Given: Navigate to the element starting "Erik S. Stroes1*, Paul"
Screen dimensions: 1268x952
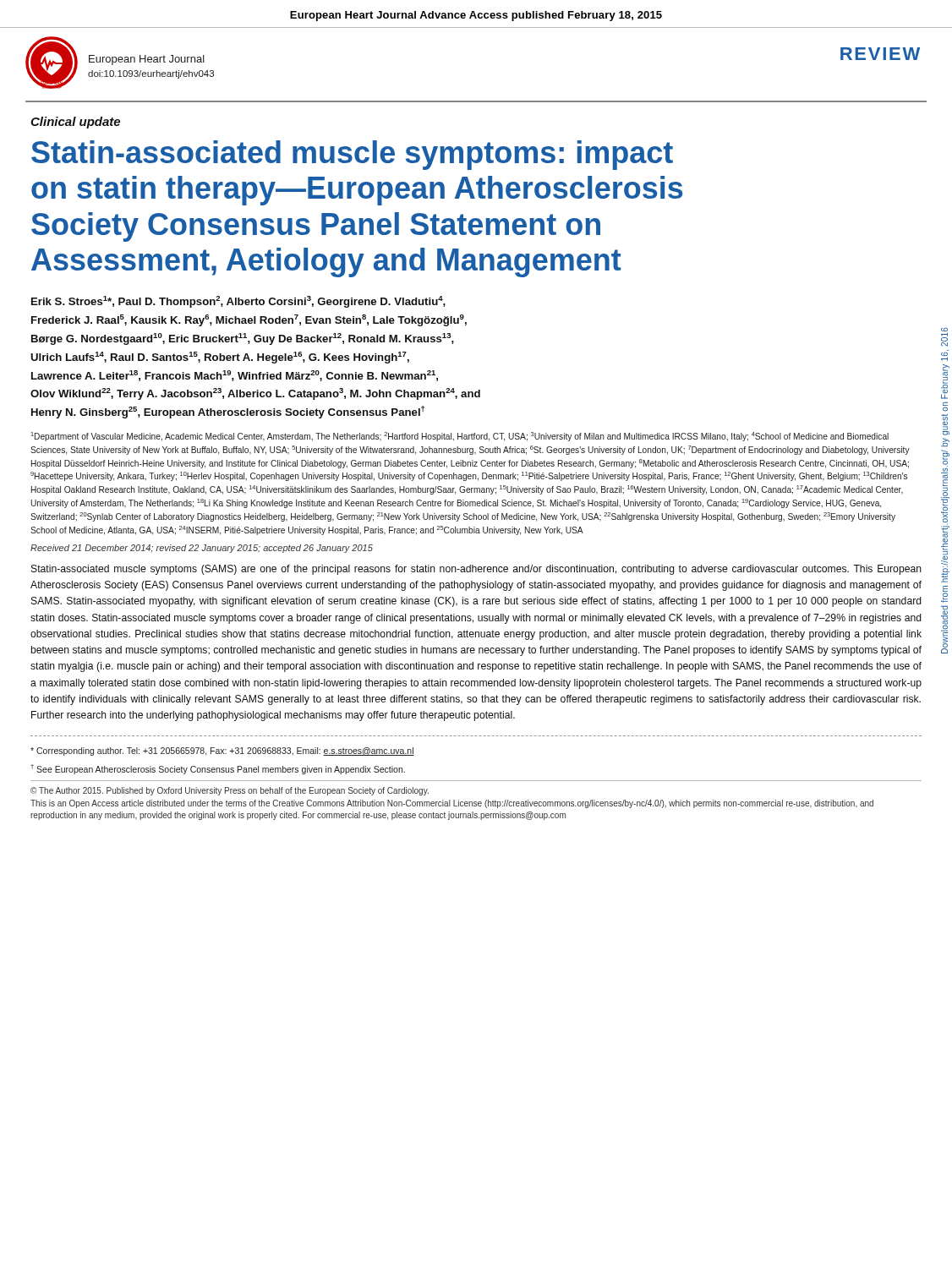Looking at the screenshot, I should (256, 356).
